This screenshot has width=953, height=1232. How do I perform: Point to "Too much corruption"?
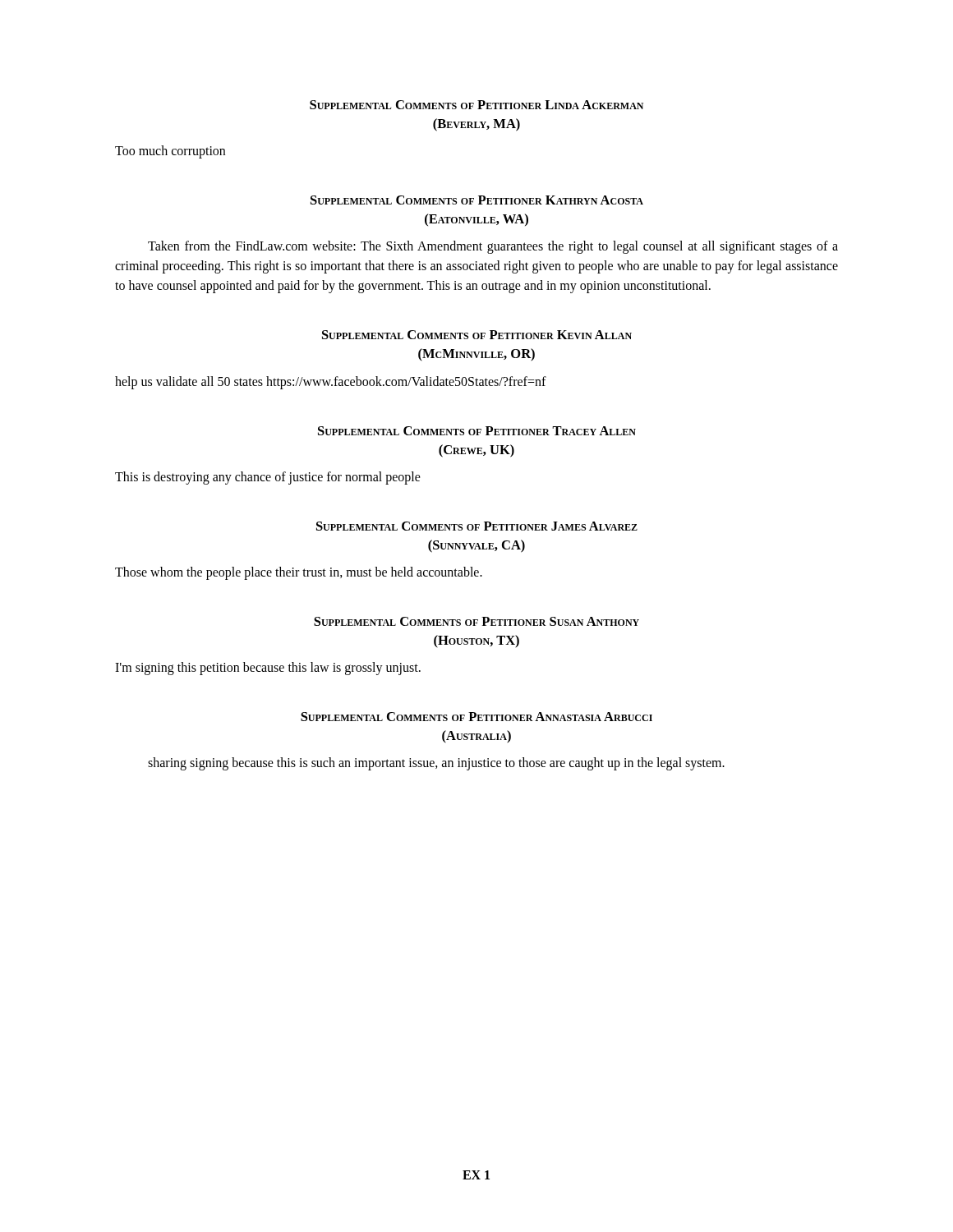pyautogui.click(x=170, y=151)
